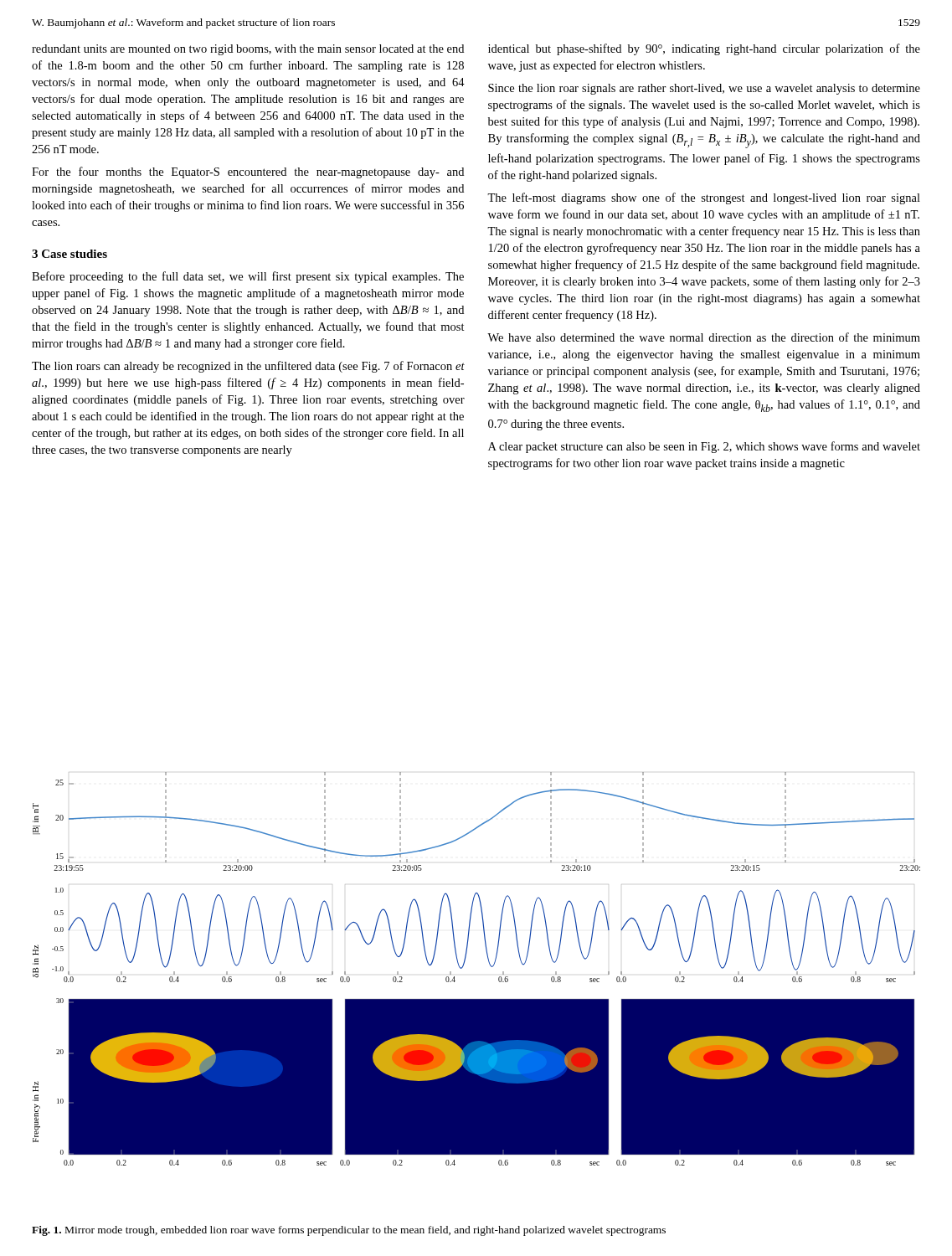Locate the block of text that opens with "redundant units are mounted"
Image resolution: width=952 pixels, height=1256 pixels.
point(248,99)
